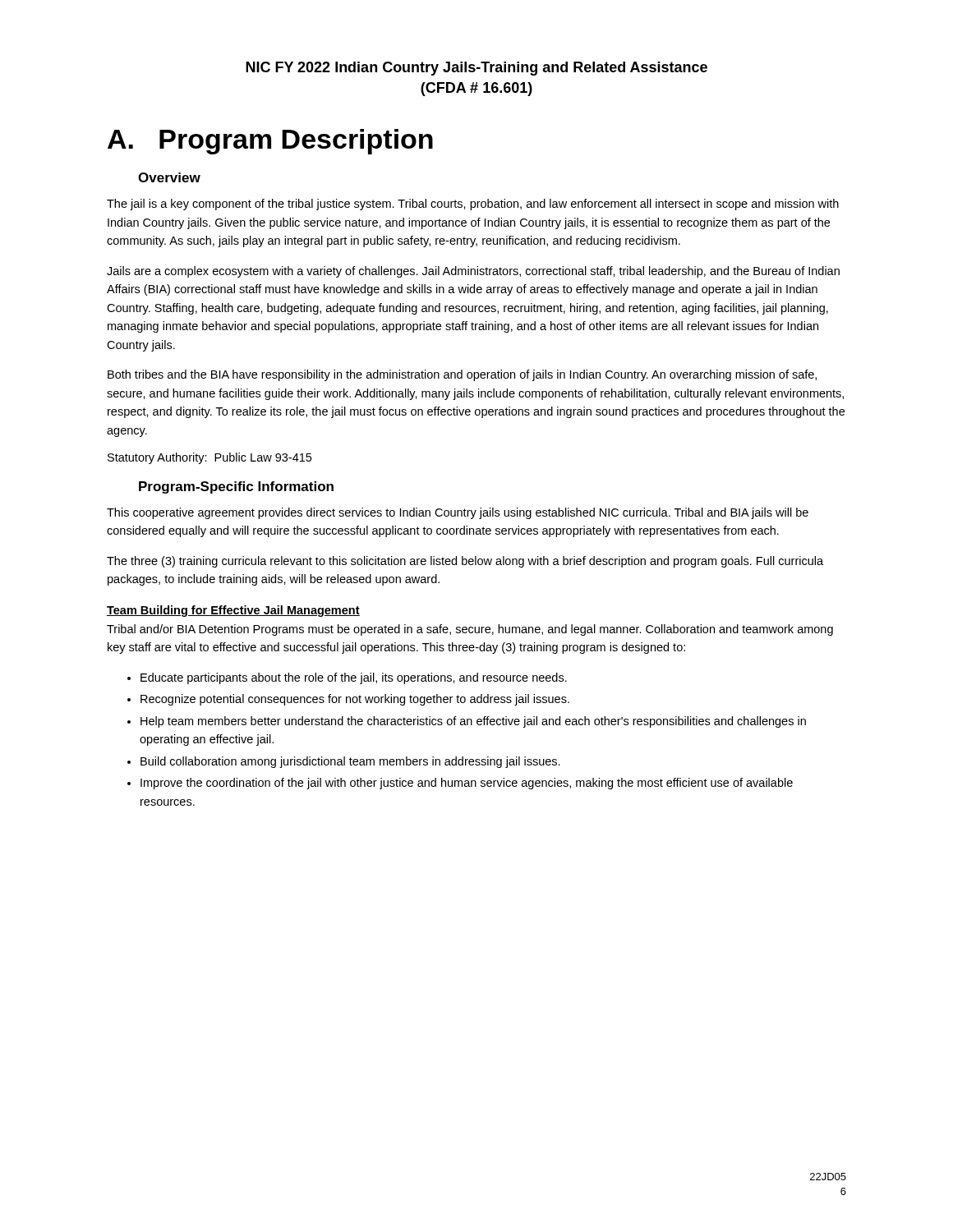Navigate to the block starting "Build collaboration among jurisdictional team members"
Image resolution: width=953 pixels, height=1232 pixels.
coord(350,761)
